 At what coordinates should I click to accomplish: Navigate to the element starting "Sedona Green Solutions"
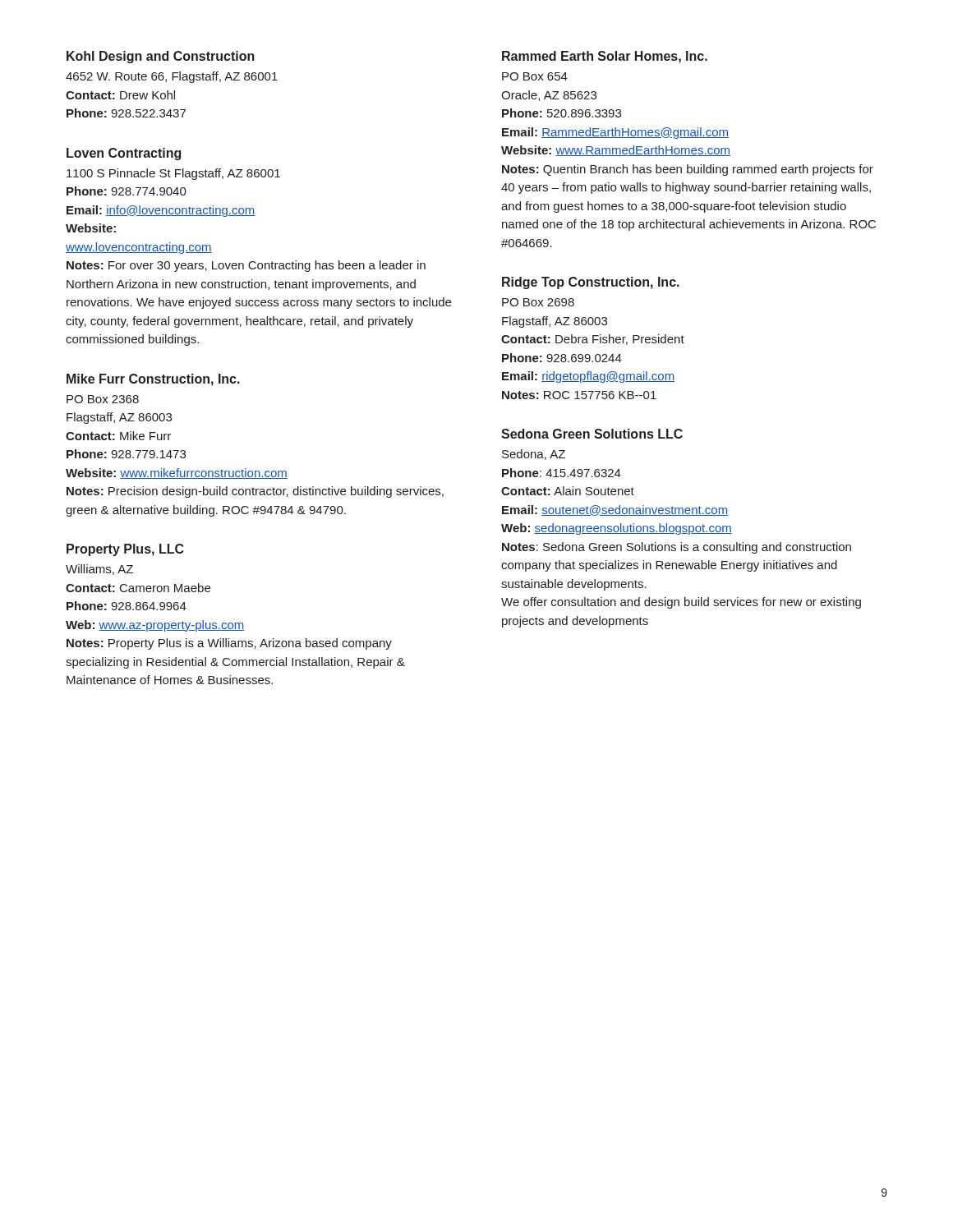coord(694,529)
